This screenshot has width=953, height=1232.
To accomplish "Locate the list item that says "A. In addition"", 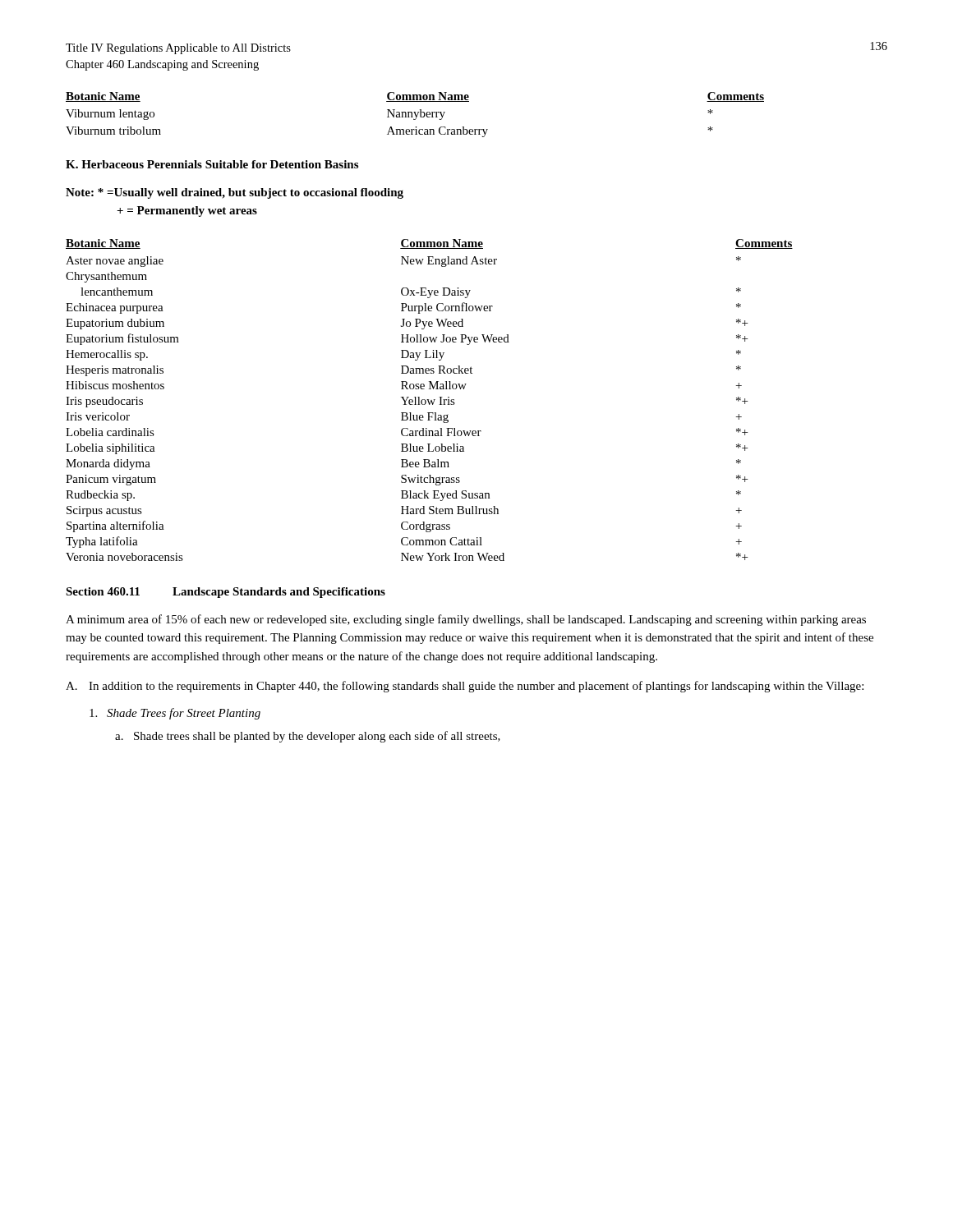I will pyautogui.click(x=476, y=686).
